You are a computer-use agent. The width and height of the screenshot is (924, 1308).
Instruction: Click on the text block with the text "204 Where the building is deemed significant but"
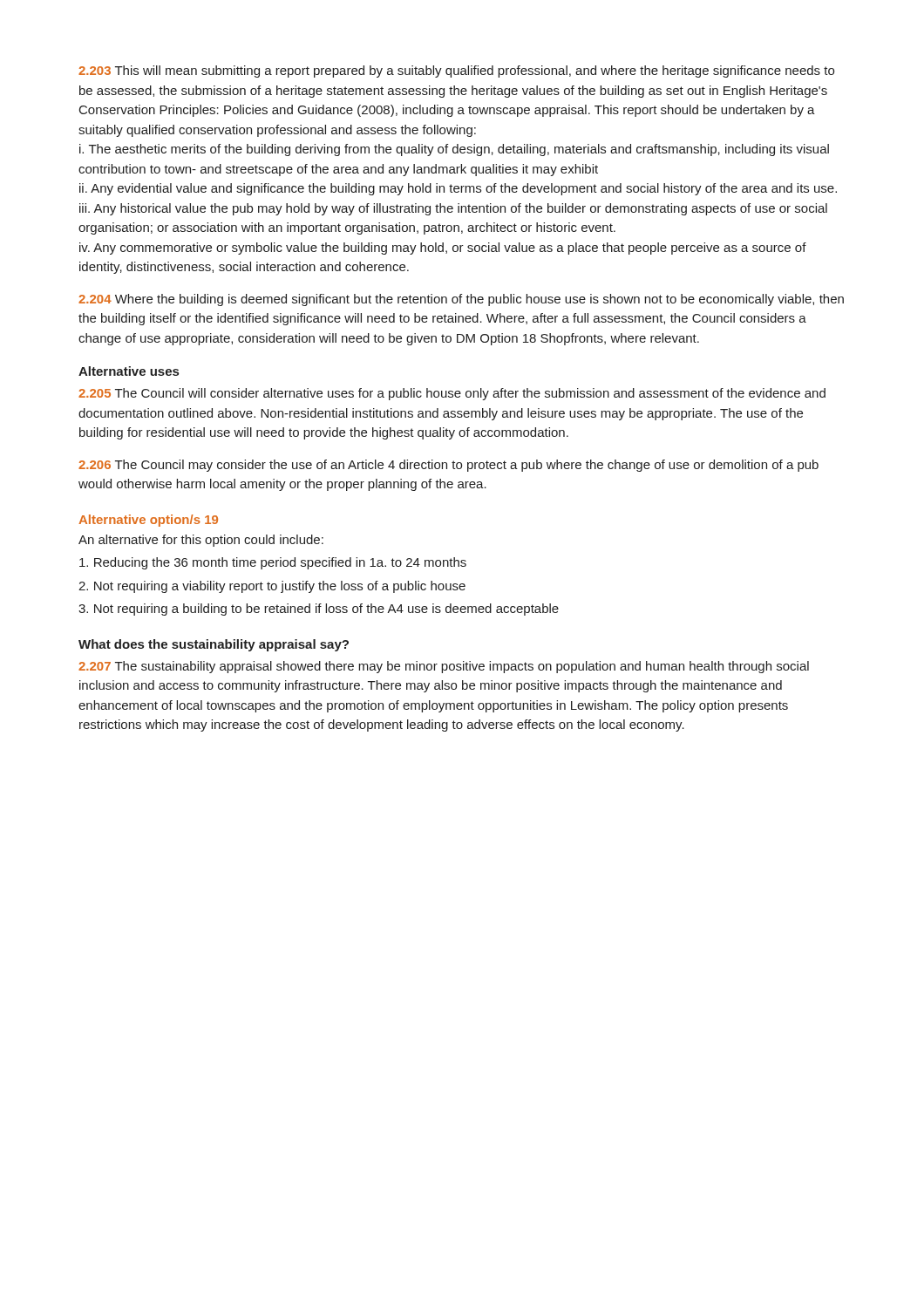462,318
